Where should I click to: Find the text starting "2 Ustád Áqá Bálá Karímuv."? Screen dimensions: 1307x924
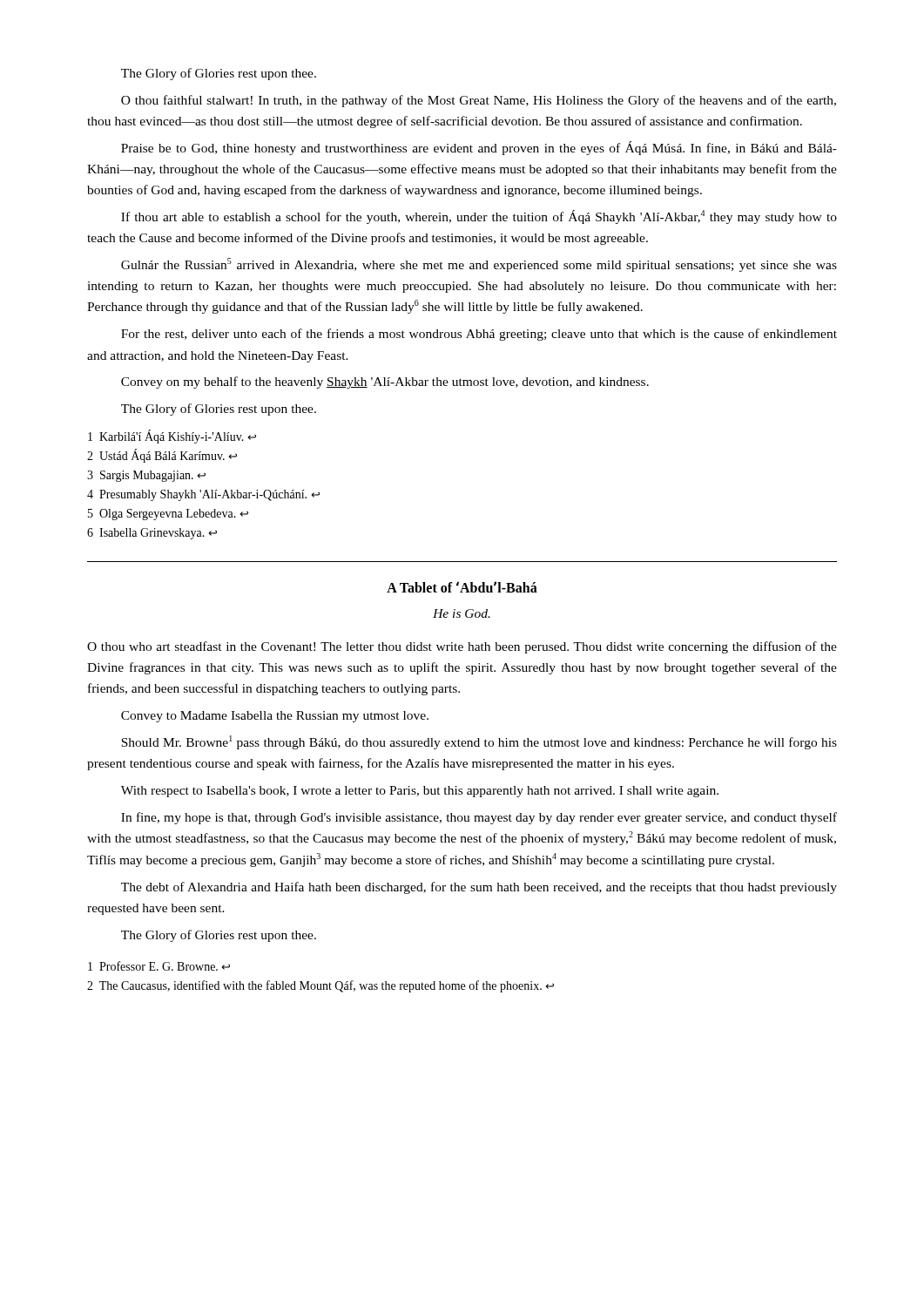[162, 456]
